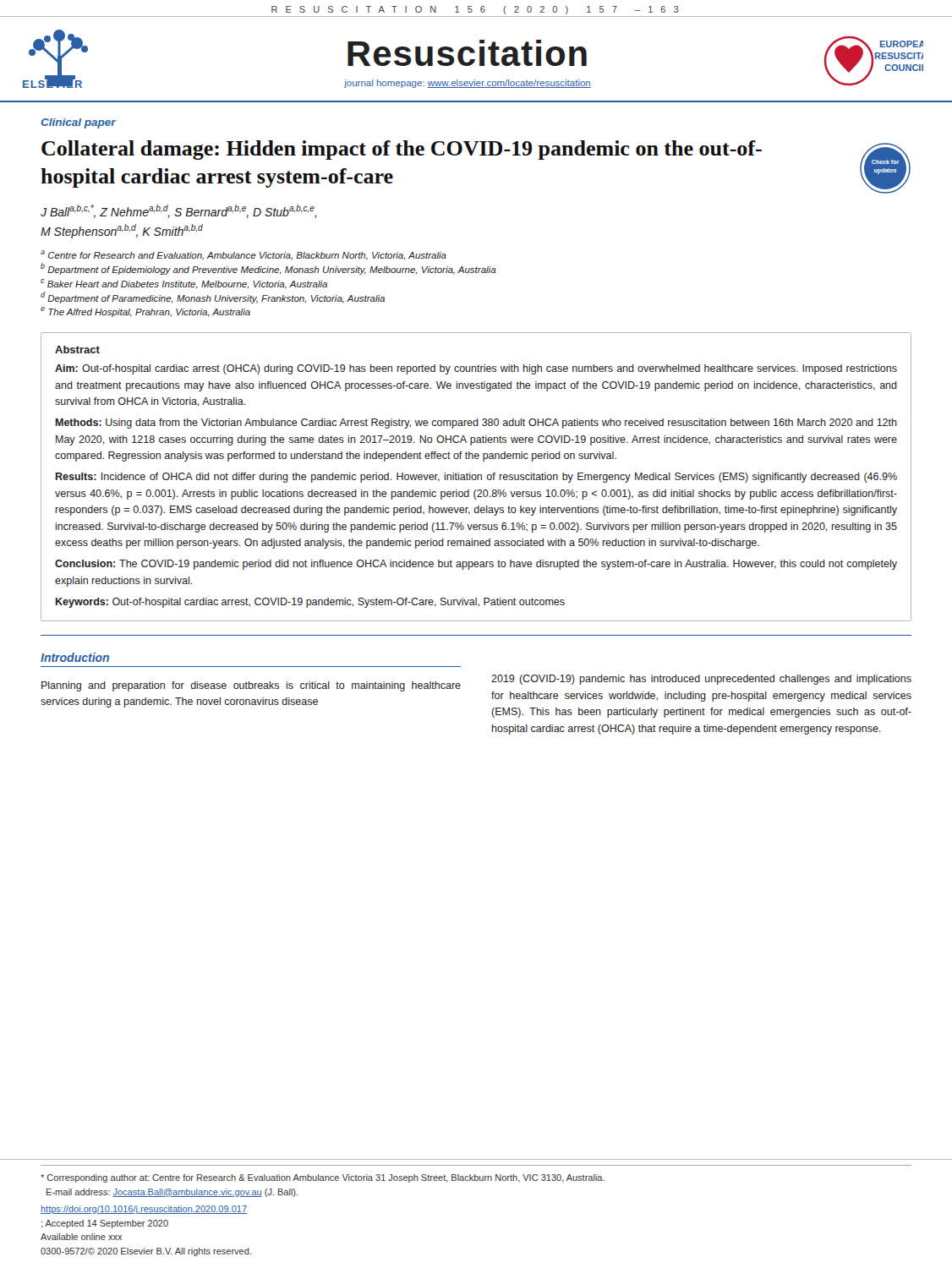Locate the block of text that opens with "Planning and preparation for disease outbreaks"
The height and width of the screenshot is (1268, 952).
tap(251, 694)
